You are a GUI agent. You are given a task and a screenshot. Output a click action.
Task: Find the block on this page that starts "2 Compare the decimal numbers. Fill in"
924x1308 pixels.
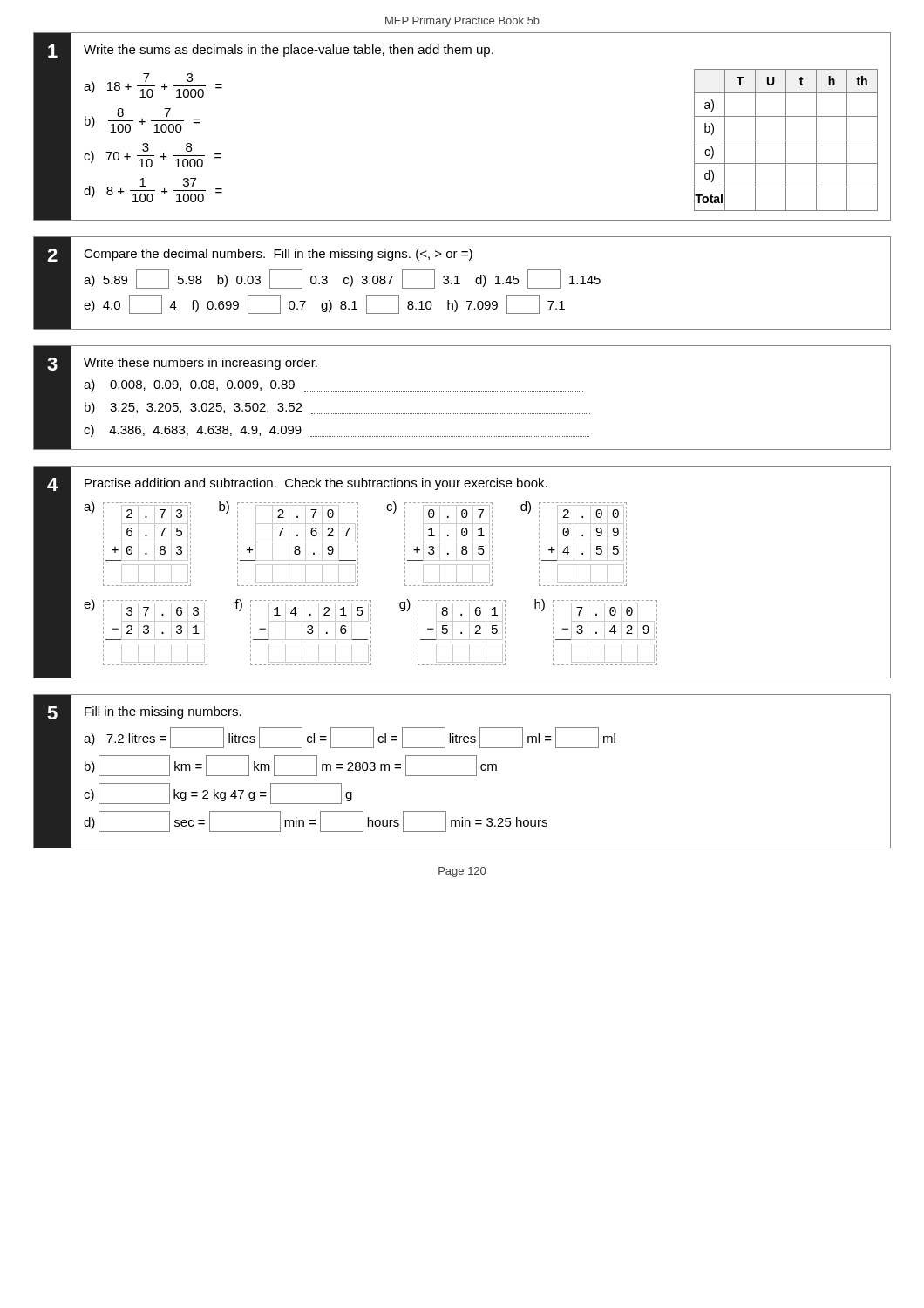point(462,283)
